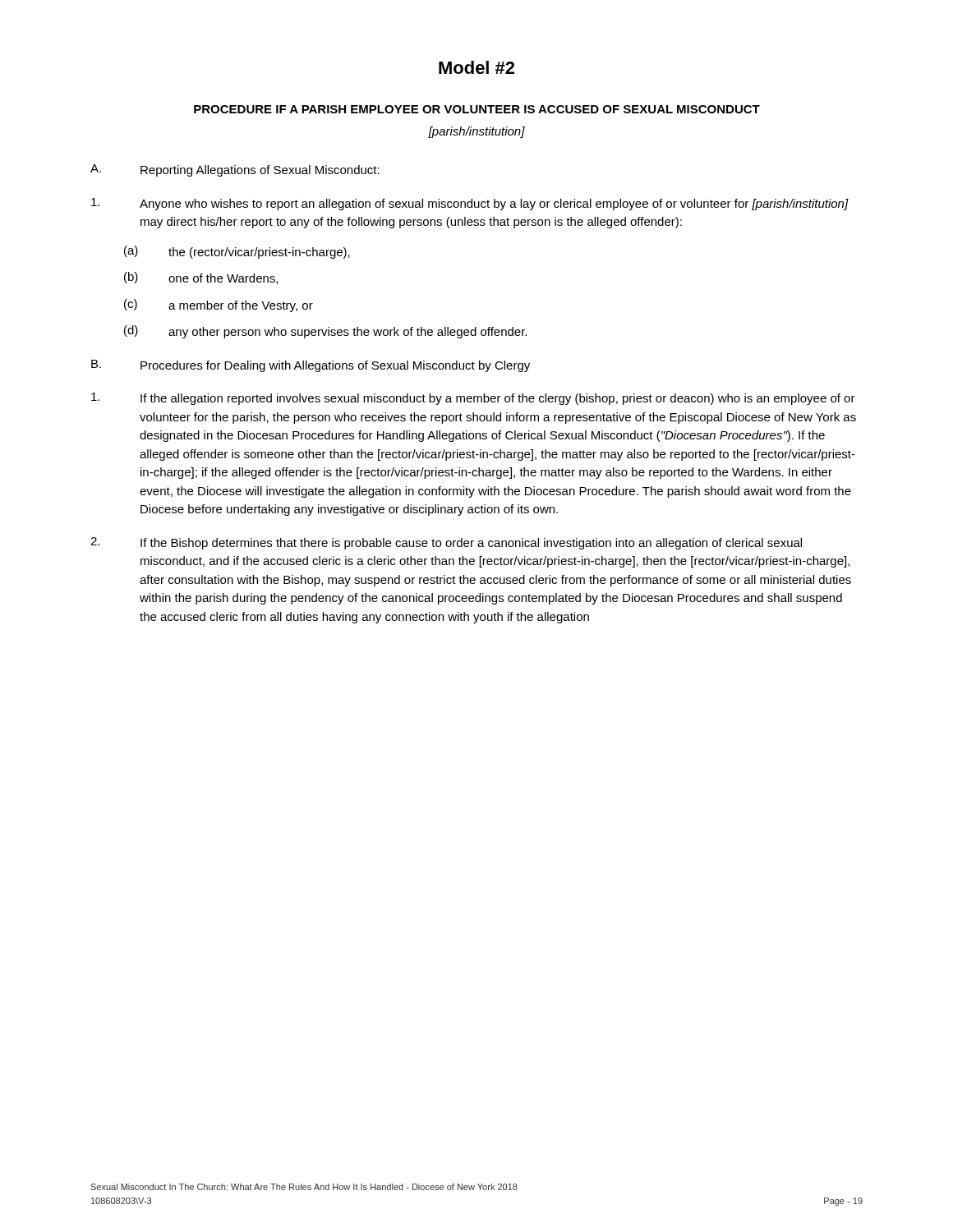Locate the block starting "(b) one of the Wardens,"
The image size is (953, 1232).
coord(201,279)
